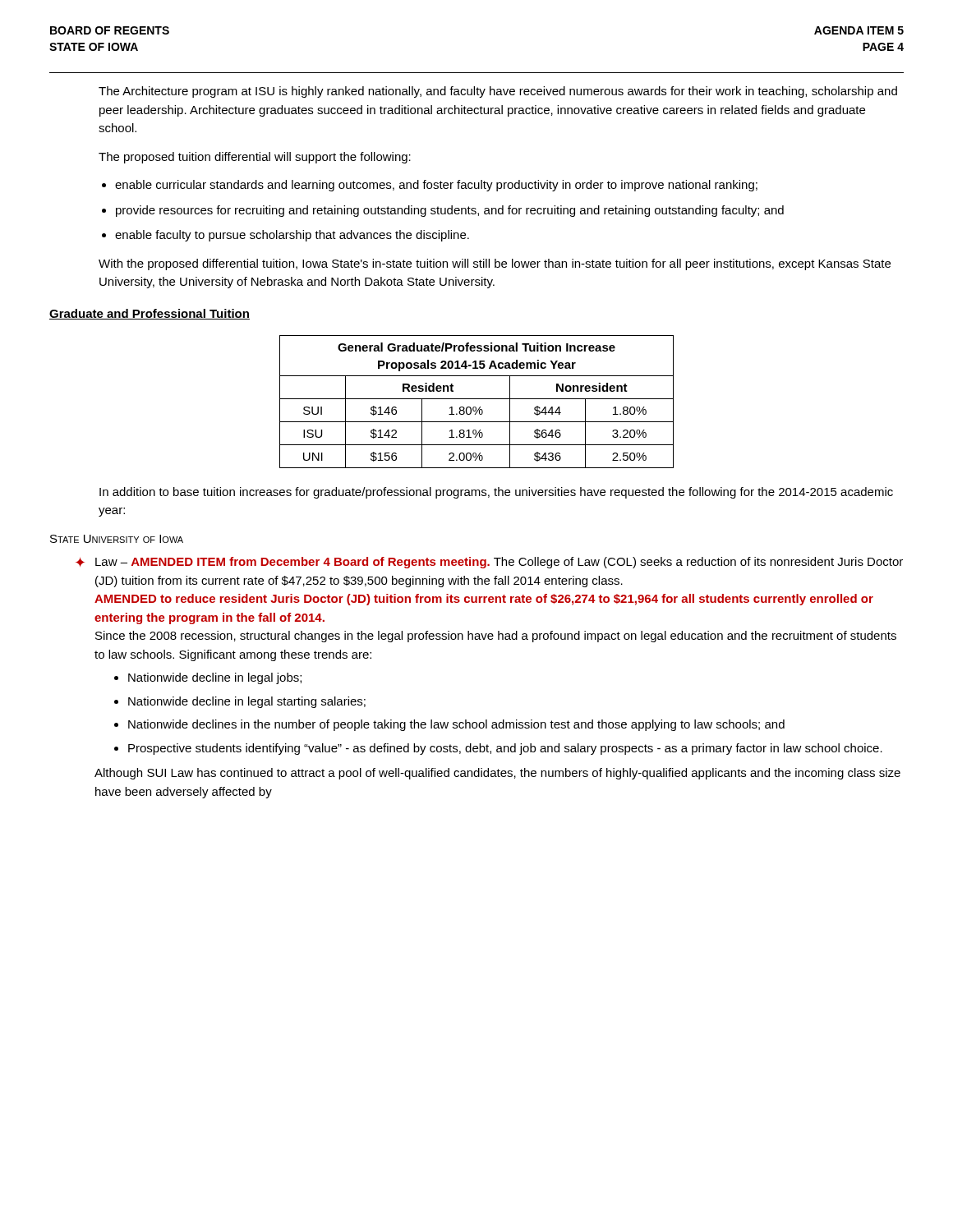This screenshot has width=953, height=1232.
Task: Click on the region starting "State University of Iowa"
Action: tap(116, 538)
